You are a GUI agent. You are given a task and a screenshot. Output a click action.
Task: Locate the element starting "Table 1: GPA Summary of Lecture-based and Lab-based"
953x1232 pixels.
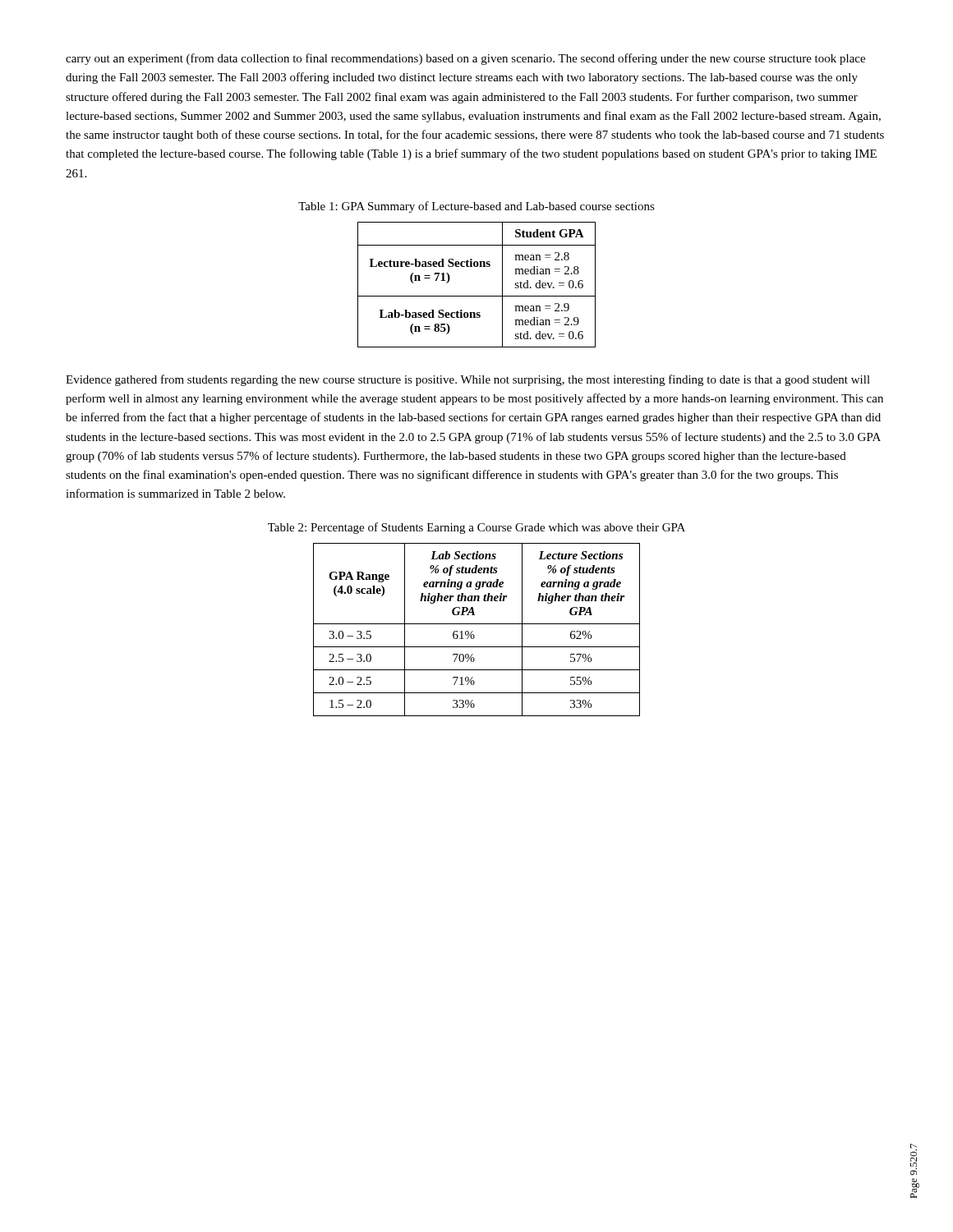(x=476, y=206)
